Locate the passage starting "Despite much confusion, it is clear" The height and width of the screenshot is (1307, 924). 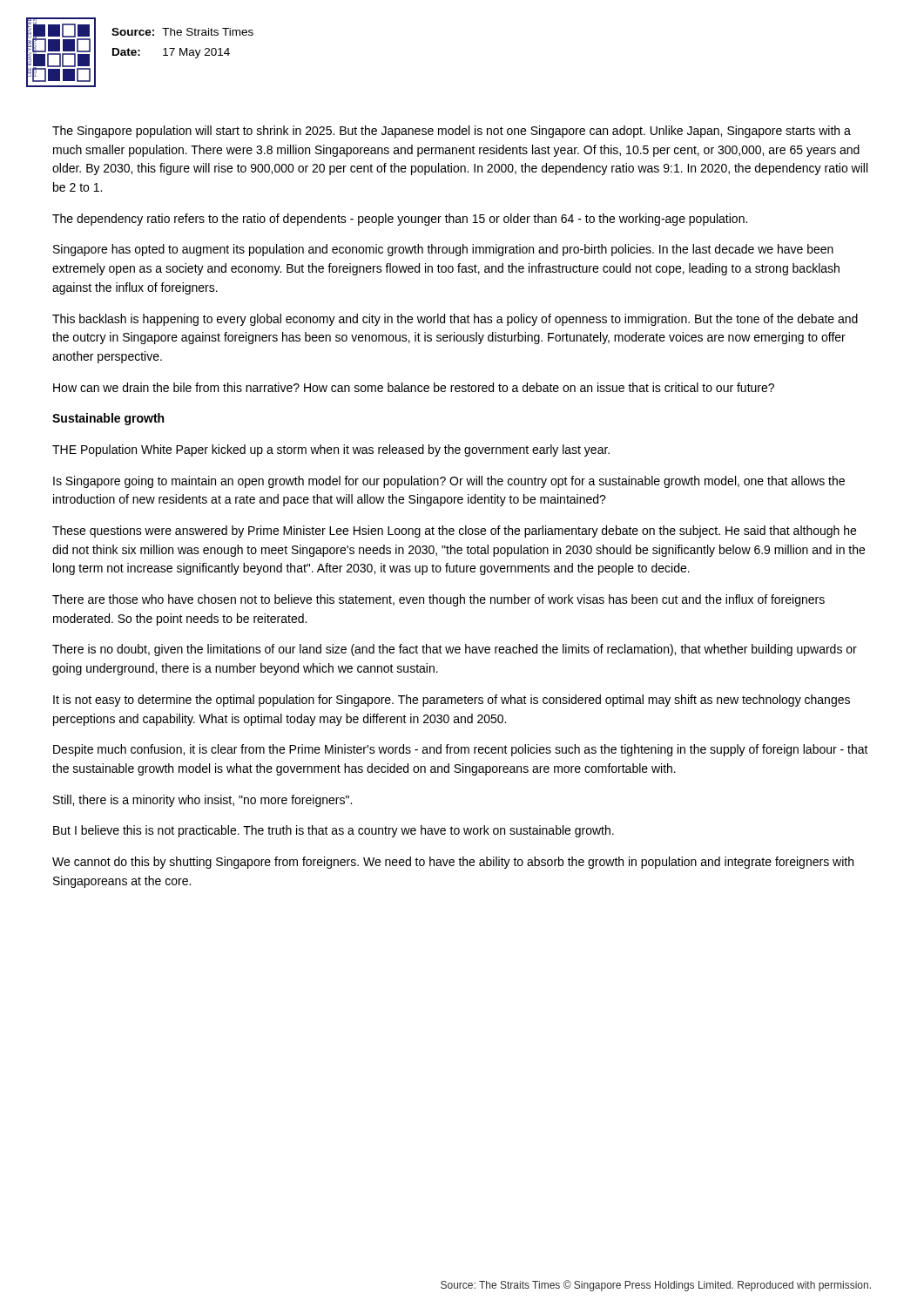pyautogui.click(x=462, y=760)
